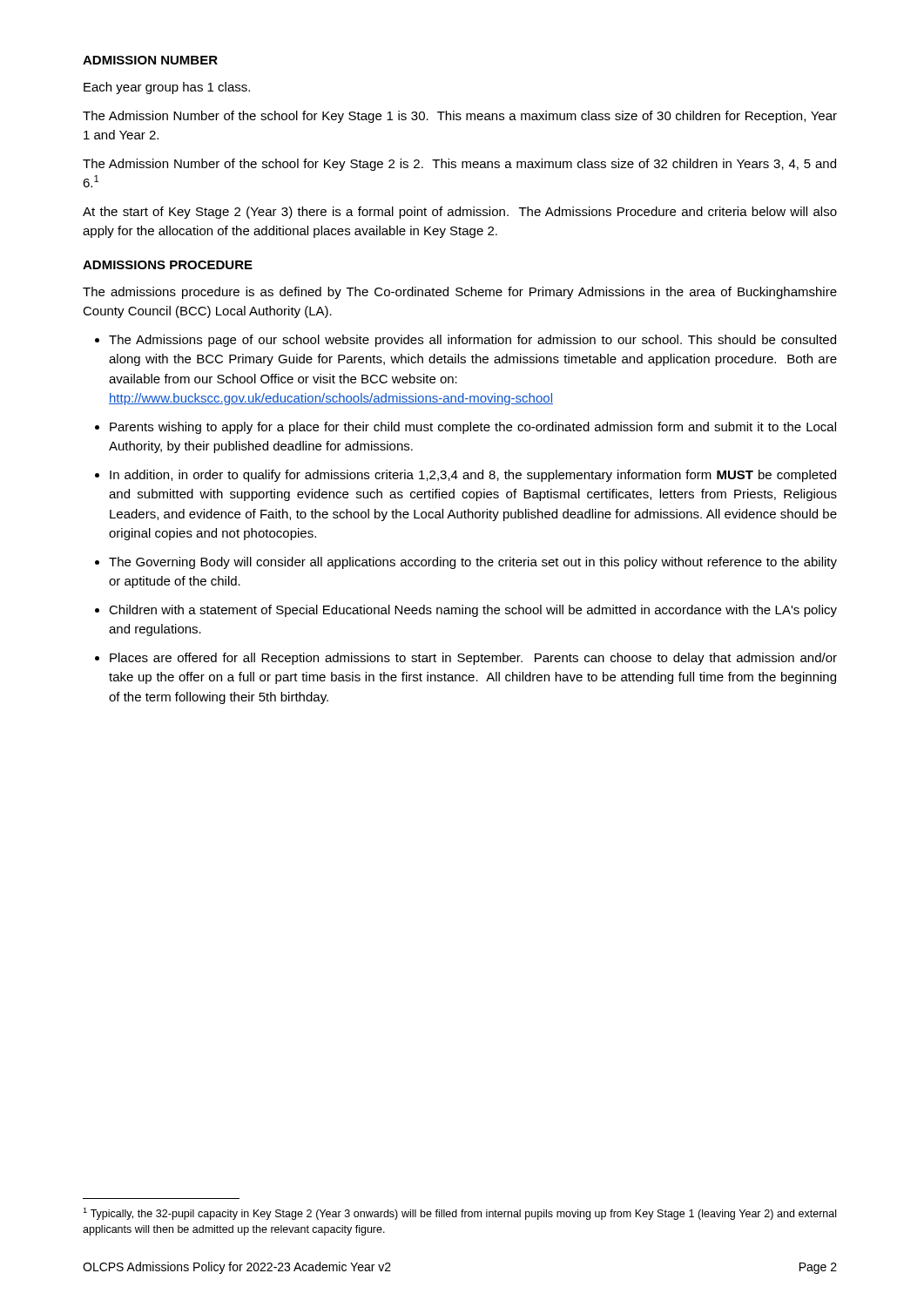924x1307 pixels.
Task: Select the list item that reads "Places are offered for all"
Action: coord(473,677)
